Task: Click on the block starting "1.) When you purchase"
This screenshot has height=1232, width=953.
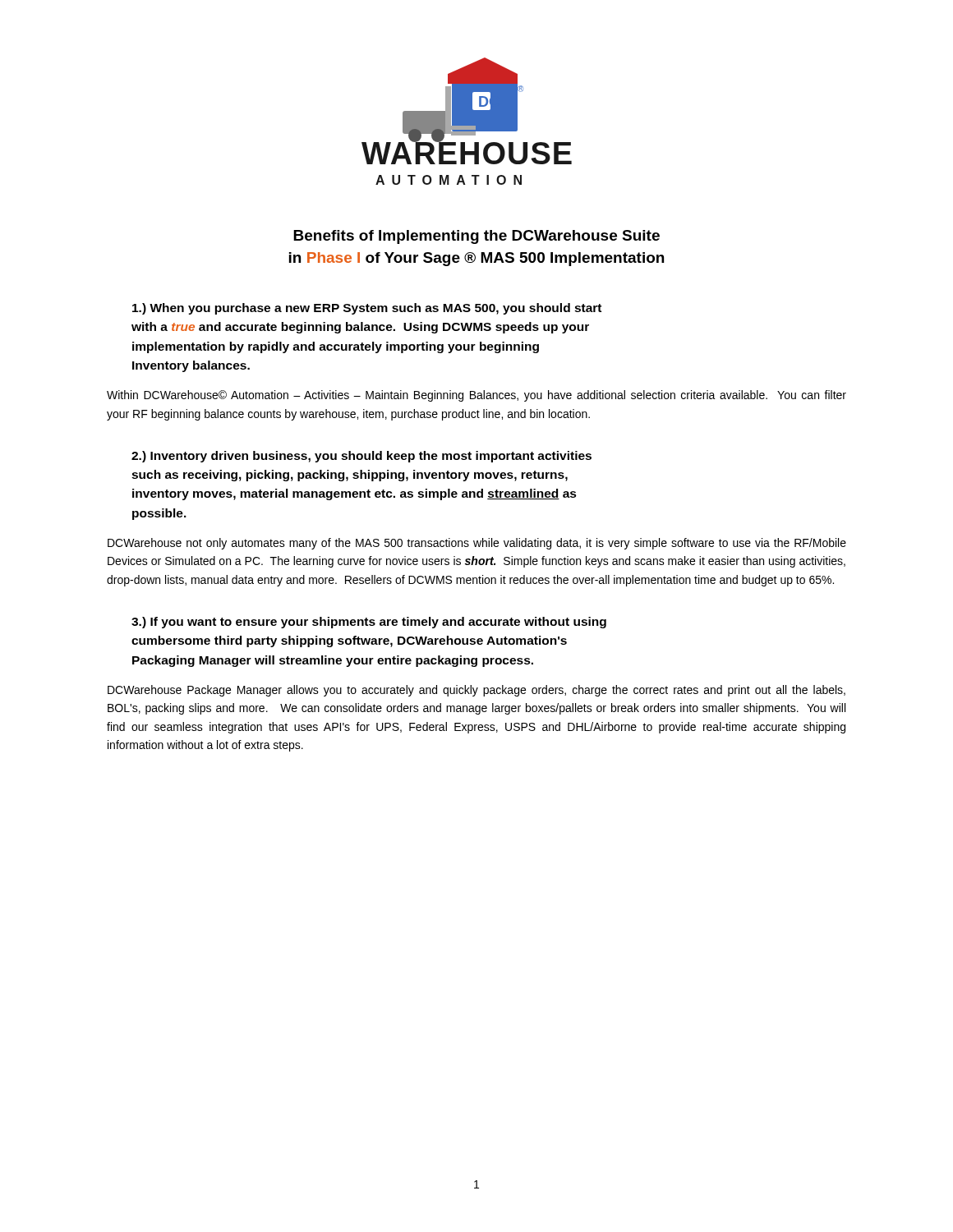Action: [x=367, y=336]
